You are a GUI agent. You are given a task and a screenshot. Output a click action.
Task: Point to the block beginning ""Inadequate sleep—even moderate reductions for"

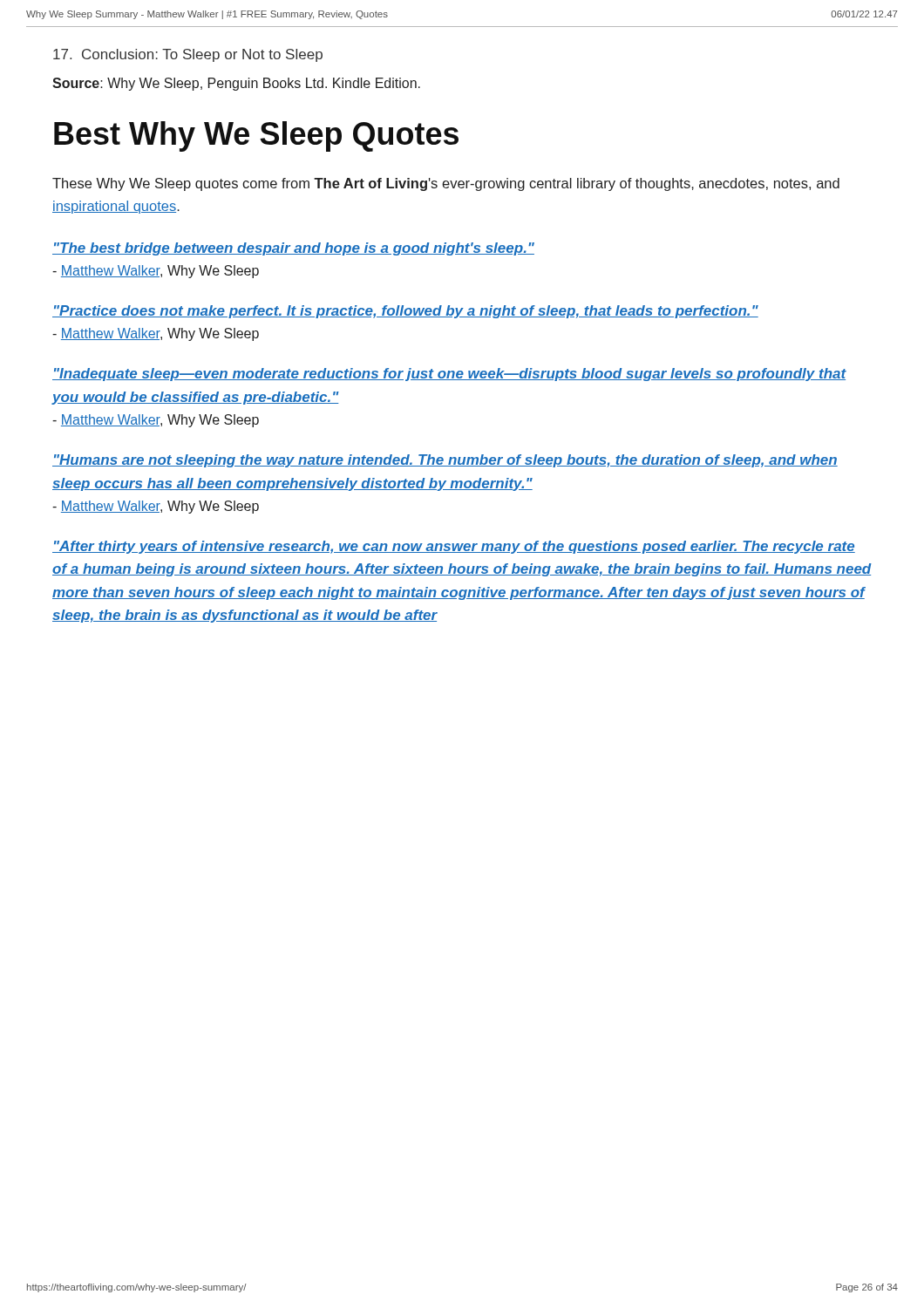coord(449,386)
